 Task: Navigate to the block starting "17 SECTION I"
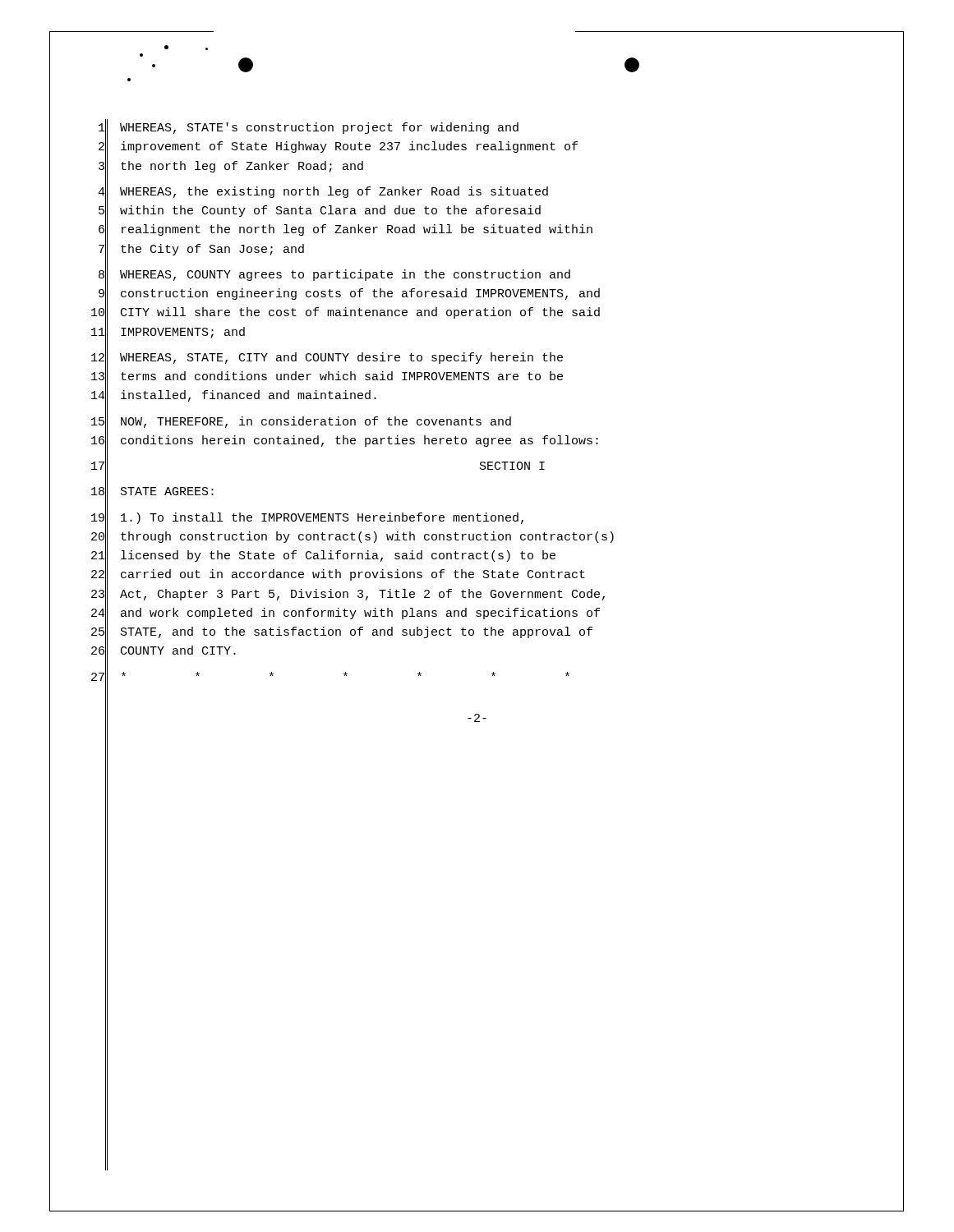477,467
